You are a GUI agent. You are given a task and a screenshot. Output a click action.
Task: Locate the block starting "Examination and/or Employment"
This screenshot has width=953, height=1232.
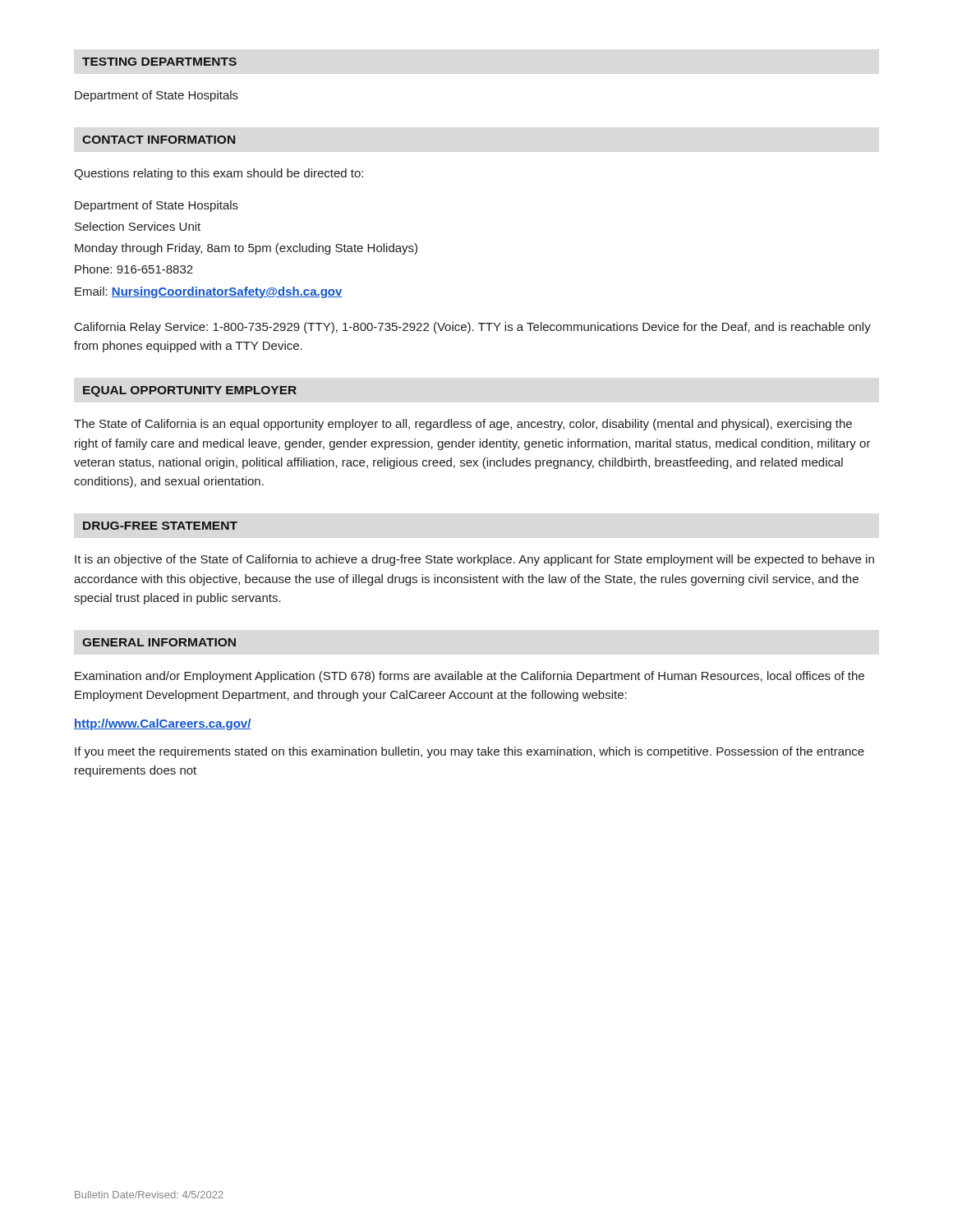point(469,685)
